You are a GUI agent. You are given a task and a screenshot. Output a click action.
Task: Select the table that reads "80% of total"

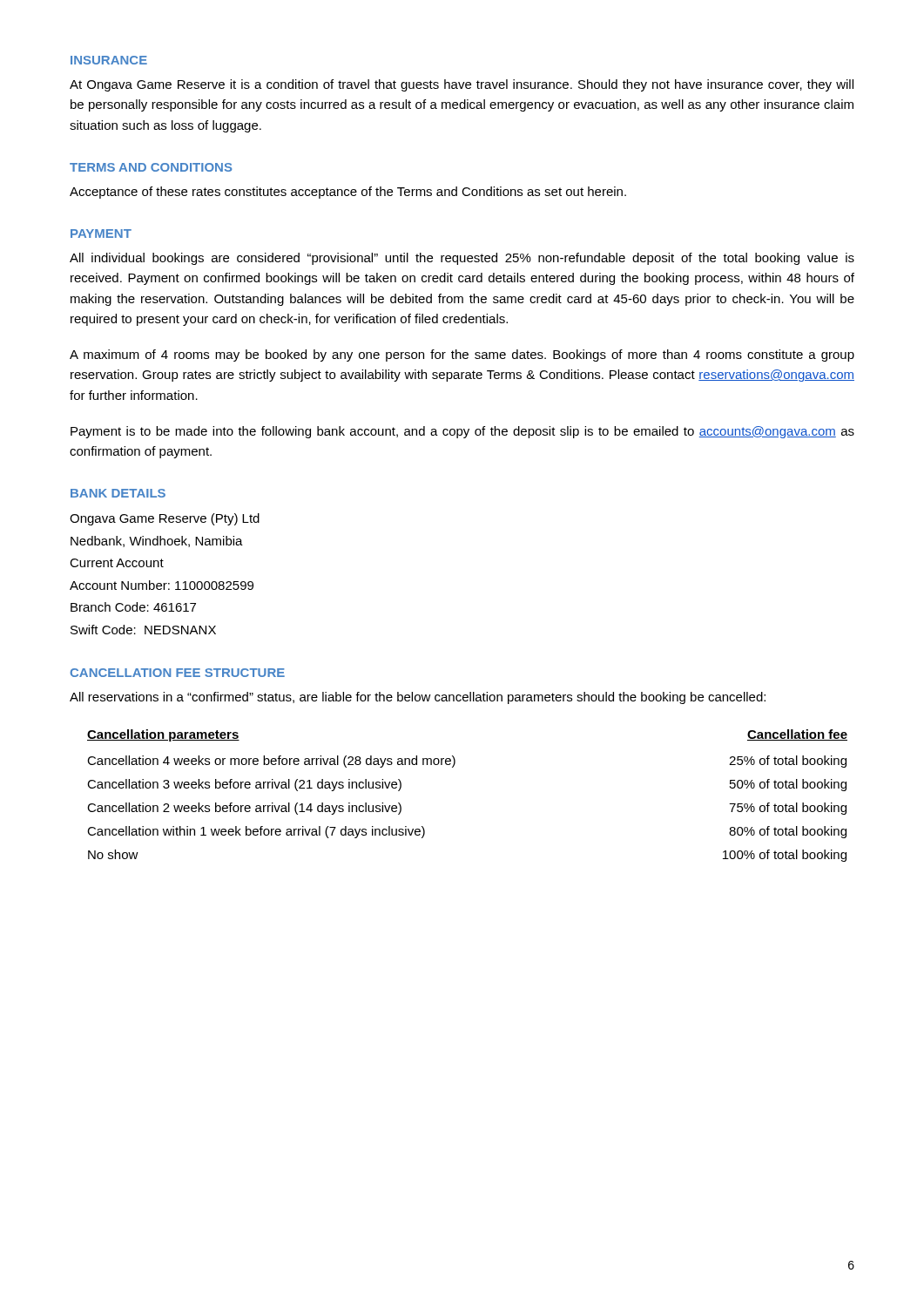[462, 794]
